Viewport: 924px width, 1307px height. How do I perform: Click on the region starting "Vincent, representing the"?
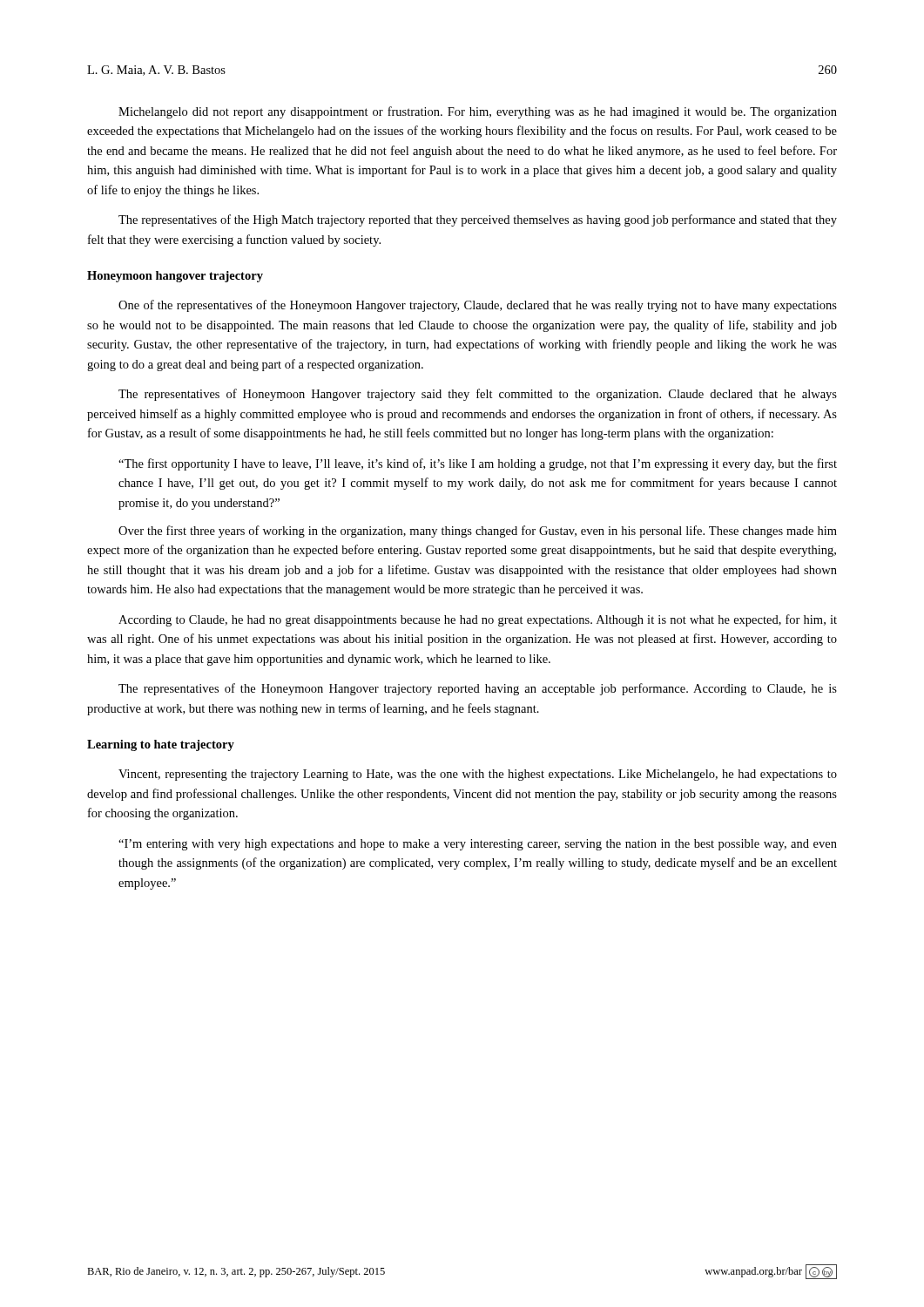point(462,793)
